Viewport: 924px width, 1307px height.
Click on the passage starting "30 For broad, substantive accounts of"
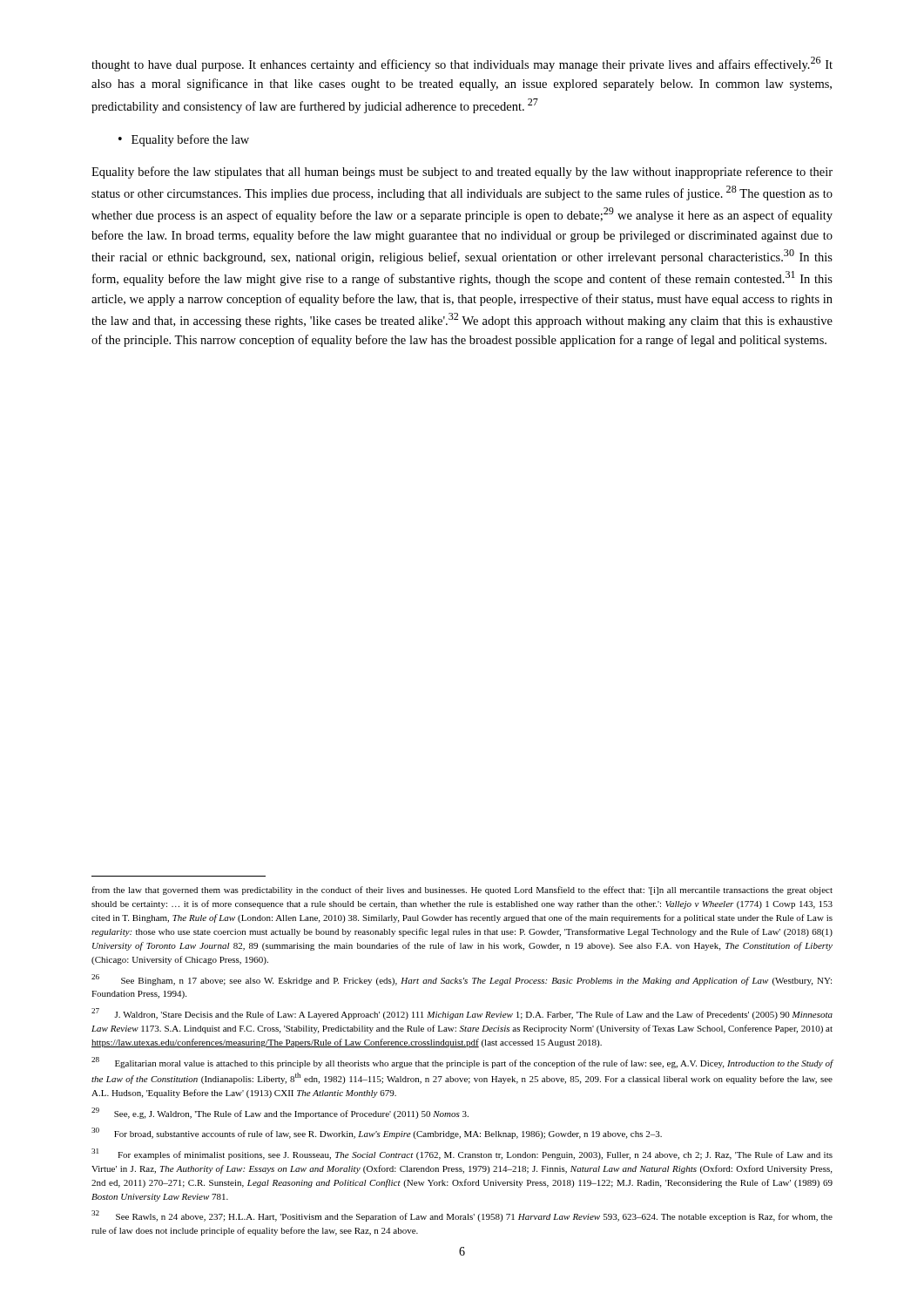coord(377,1133)
